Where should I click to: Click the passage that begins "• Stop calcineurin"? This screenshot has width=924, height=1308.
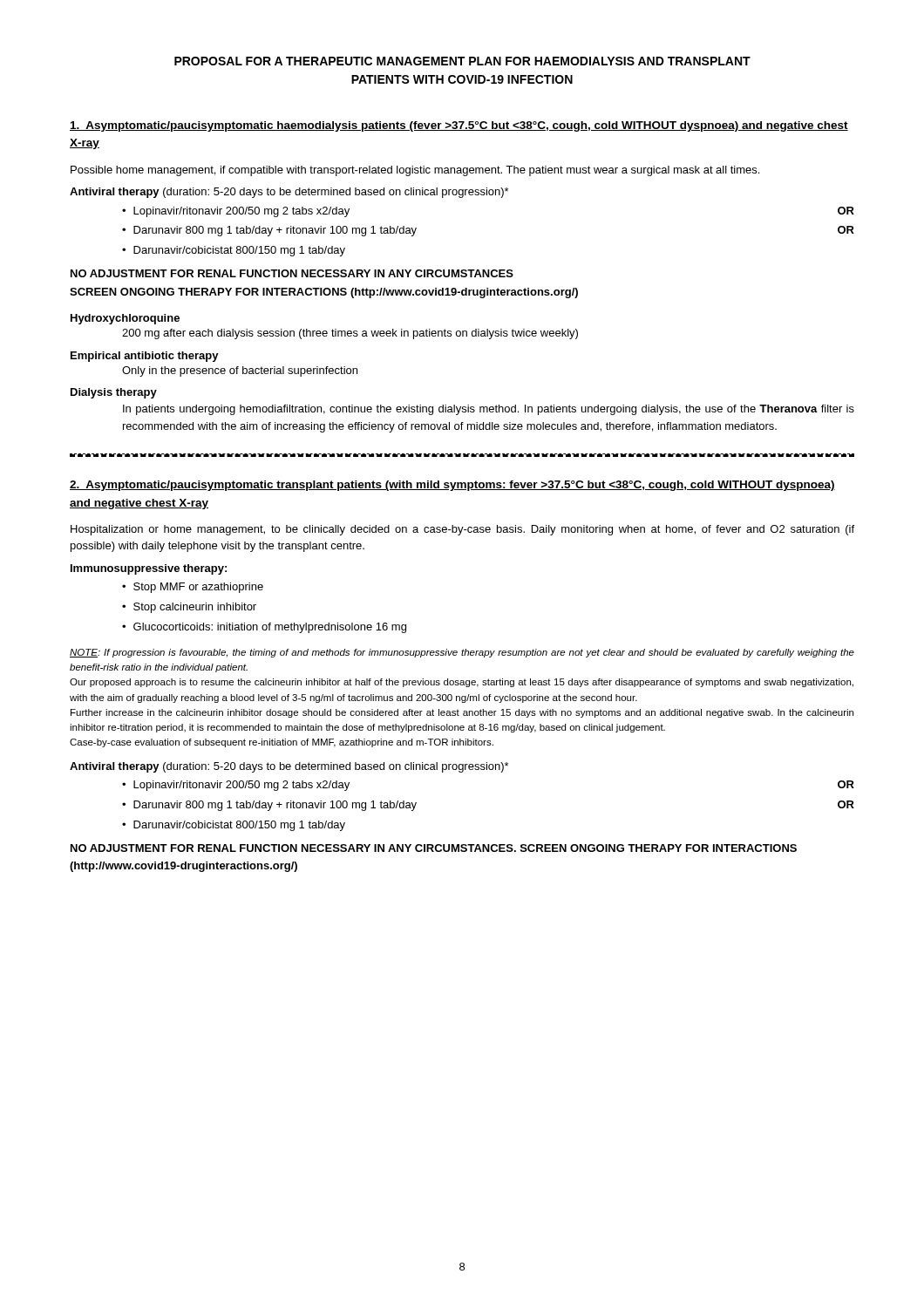tap(189, 608)
